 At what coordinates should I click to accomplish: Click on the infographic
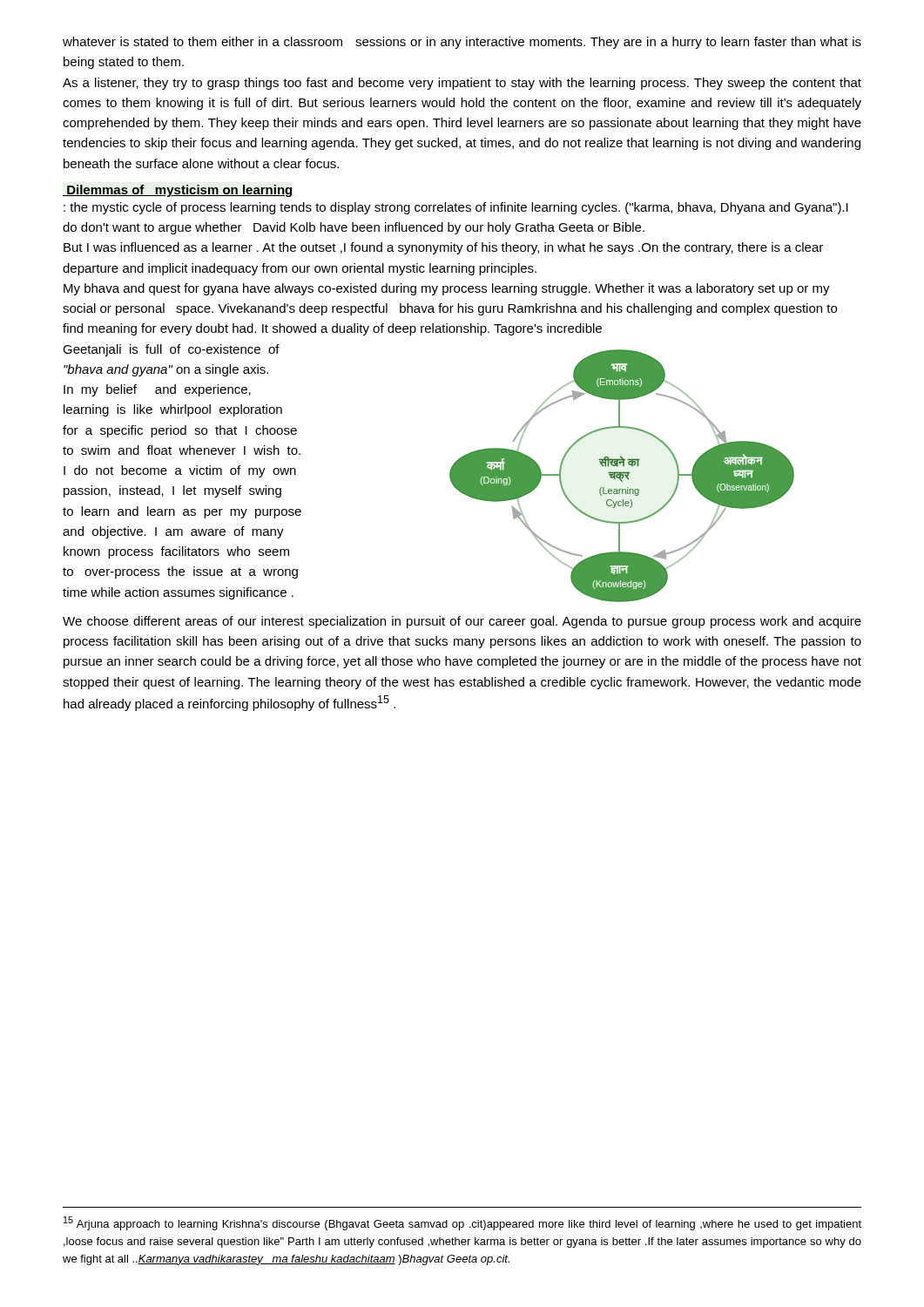click(619, 475)
